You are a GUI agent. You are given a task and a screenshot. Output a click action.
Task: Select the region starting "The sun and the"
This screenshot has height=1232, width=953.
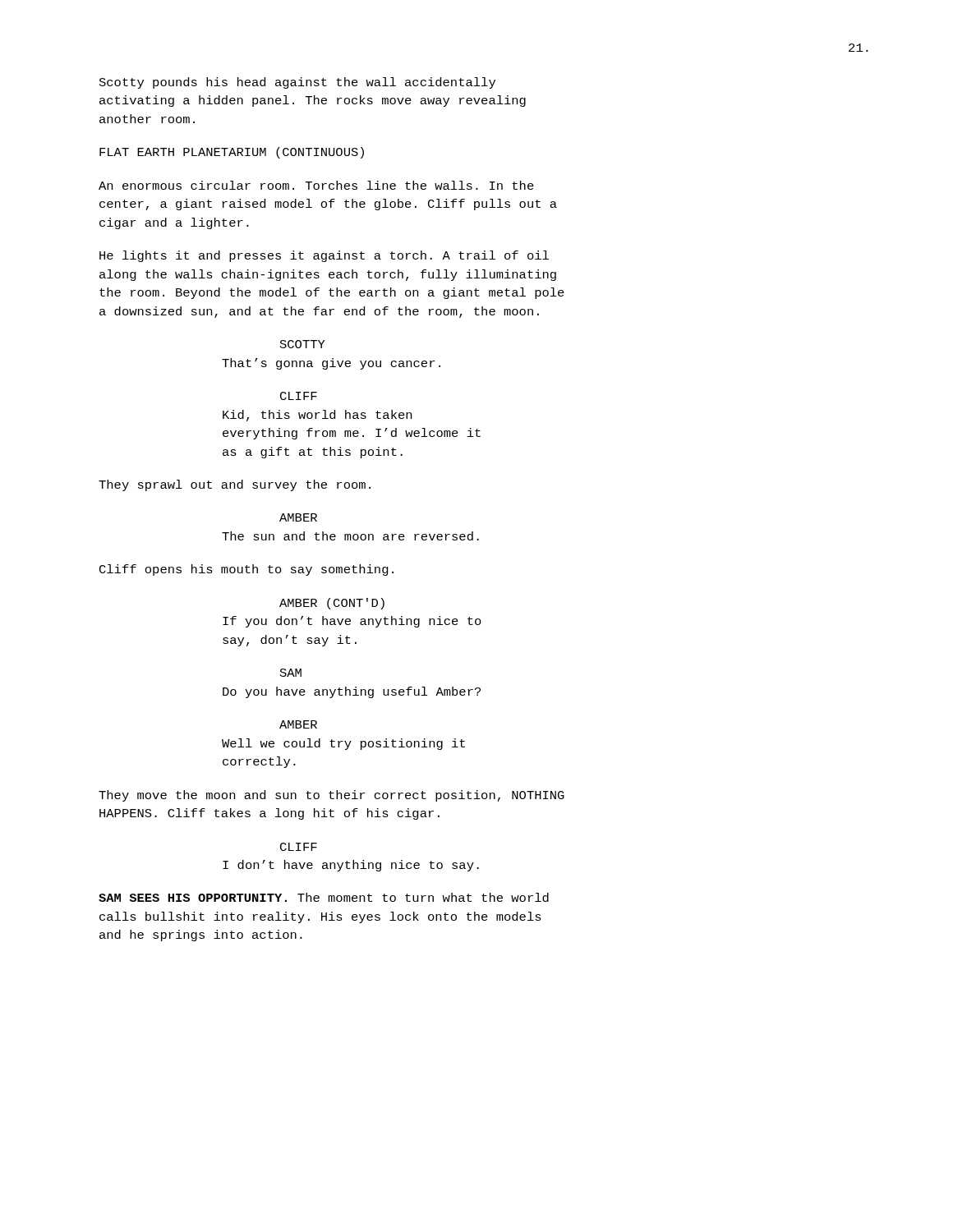[x=352, y=537]
